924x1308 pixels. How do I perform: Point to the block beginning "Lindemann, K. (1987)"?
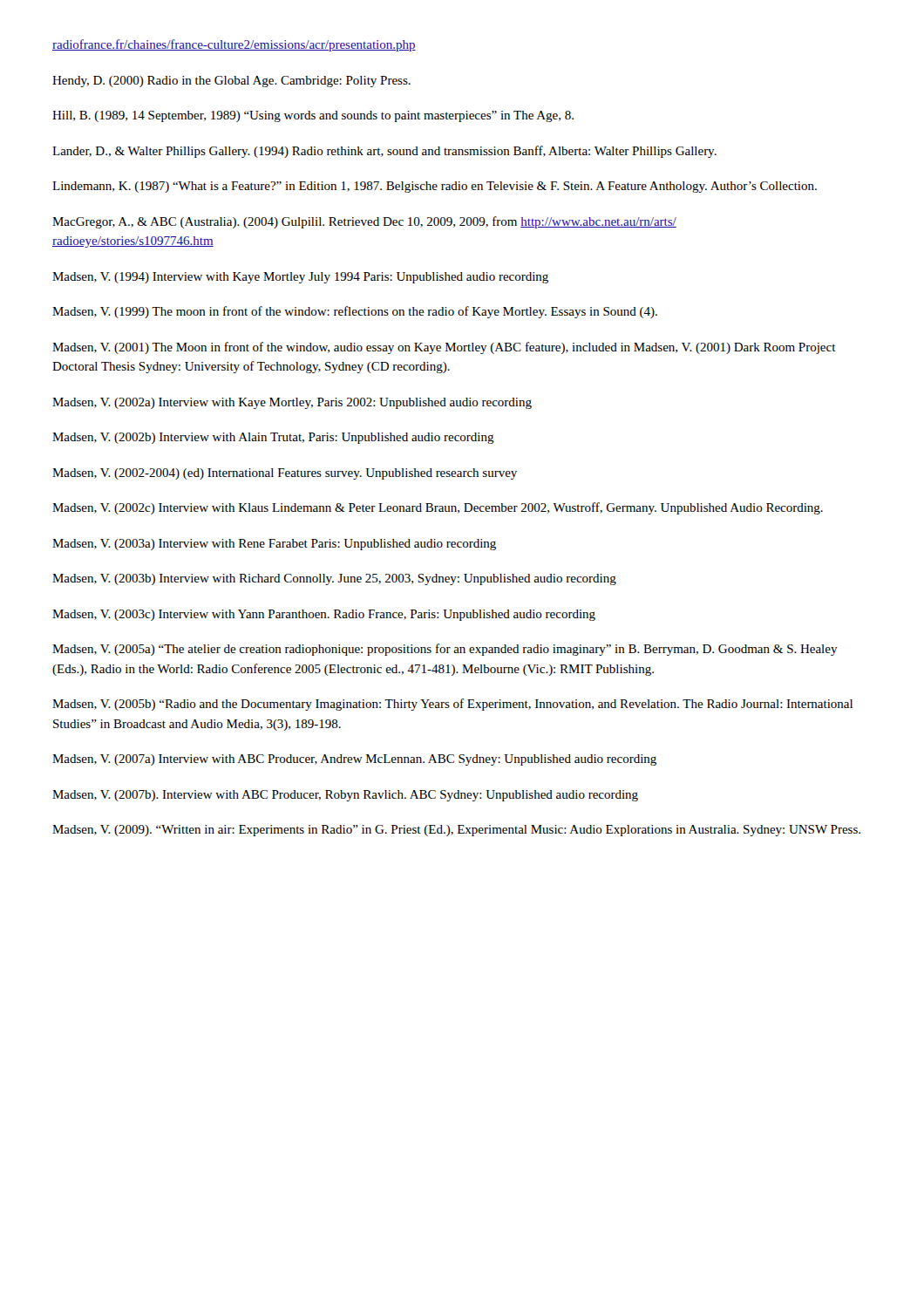point(435,186)
